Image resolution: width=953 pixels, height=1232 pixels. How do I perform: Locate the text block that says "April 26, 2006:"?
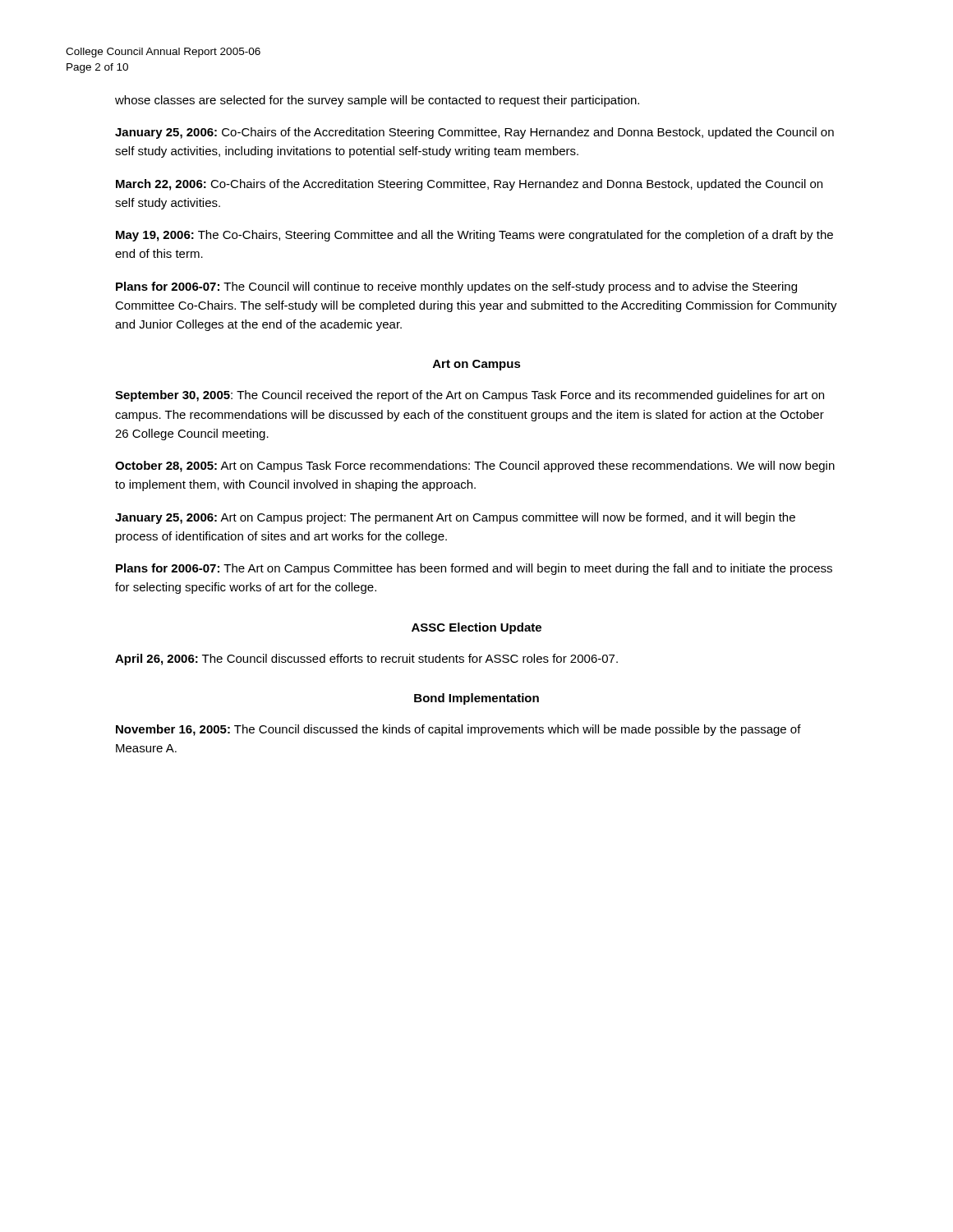367,658
